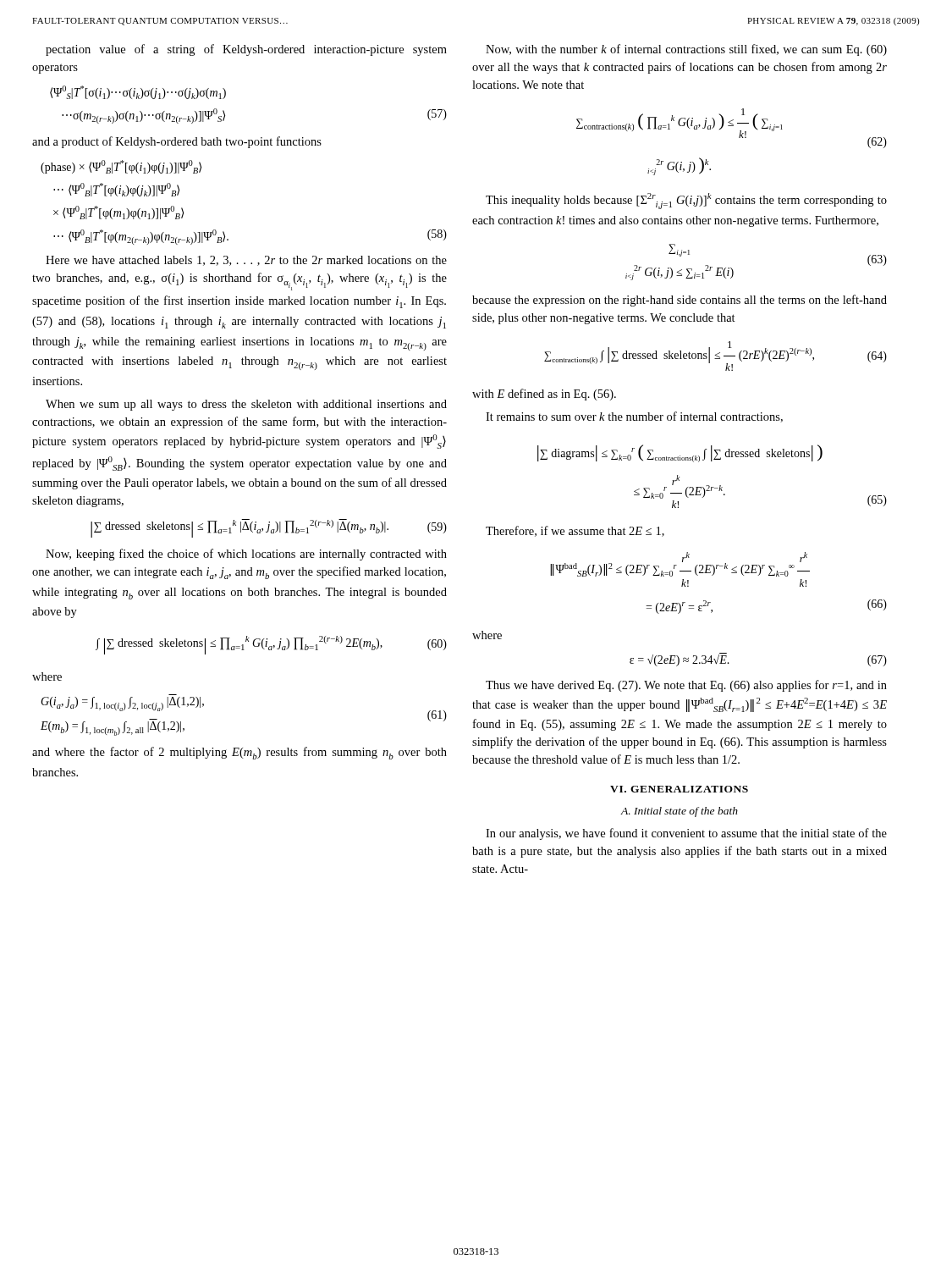Where is the passage that starts "Thus we have derived Eq. (27). We"?
The width and height of the screenshot is (952, 1270).
coord(680,723)
